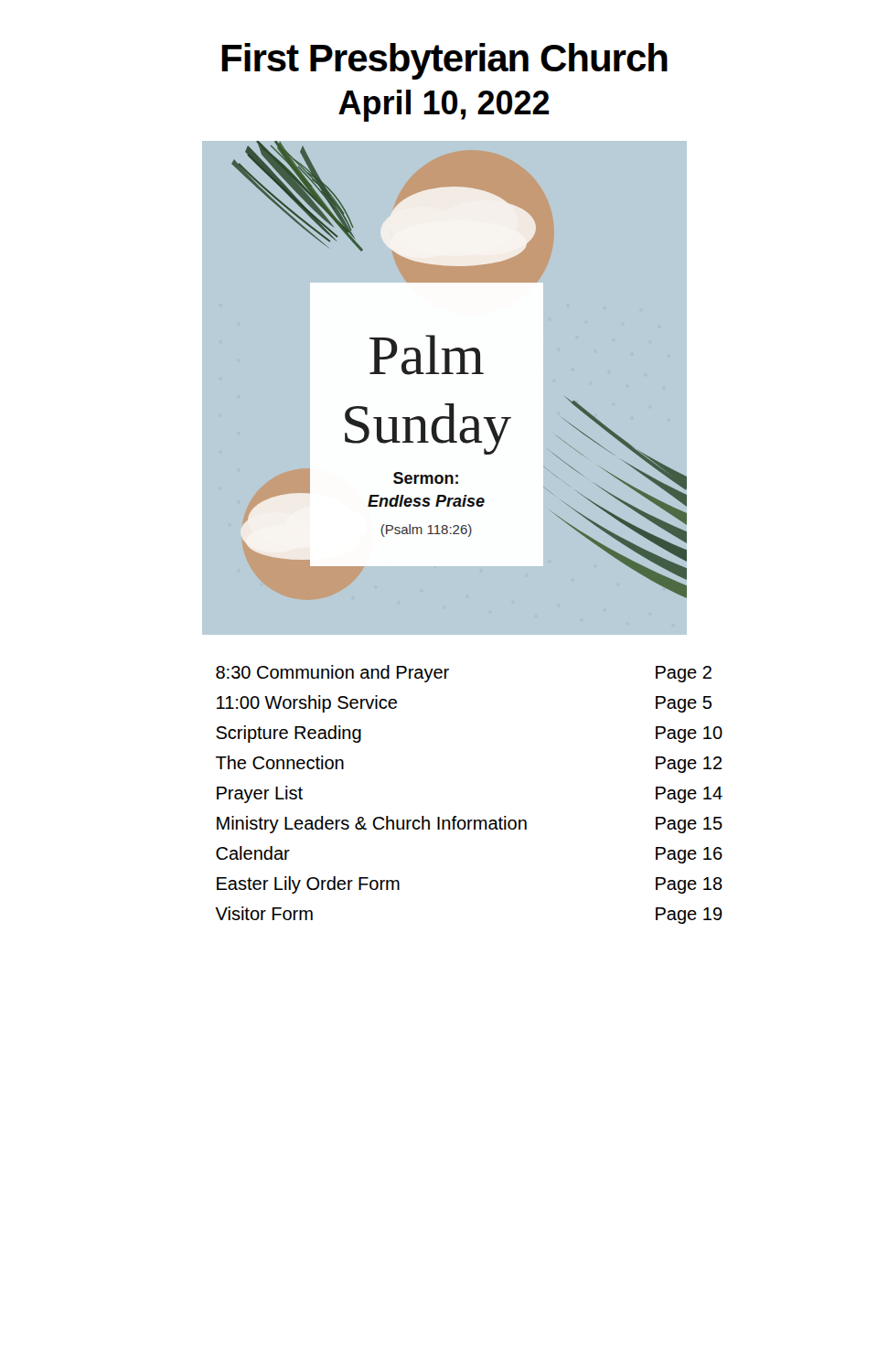Image resolution: width=888 pixels, height=1372 pixels.
Task: Select the list item with the text "8:30 Communion and"
Action: point(332,674)
